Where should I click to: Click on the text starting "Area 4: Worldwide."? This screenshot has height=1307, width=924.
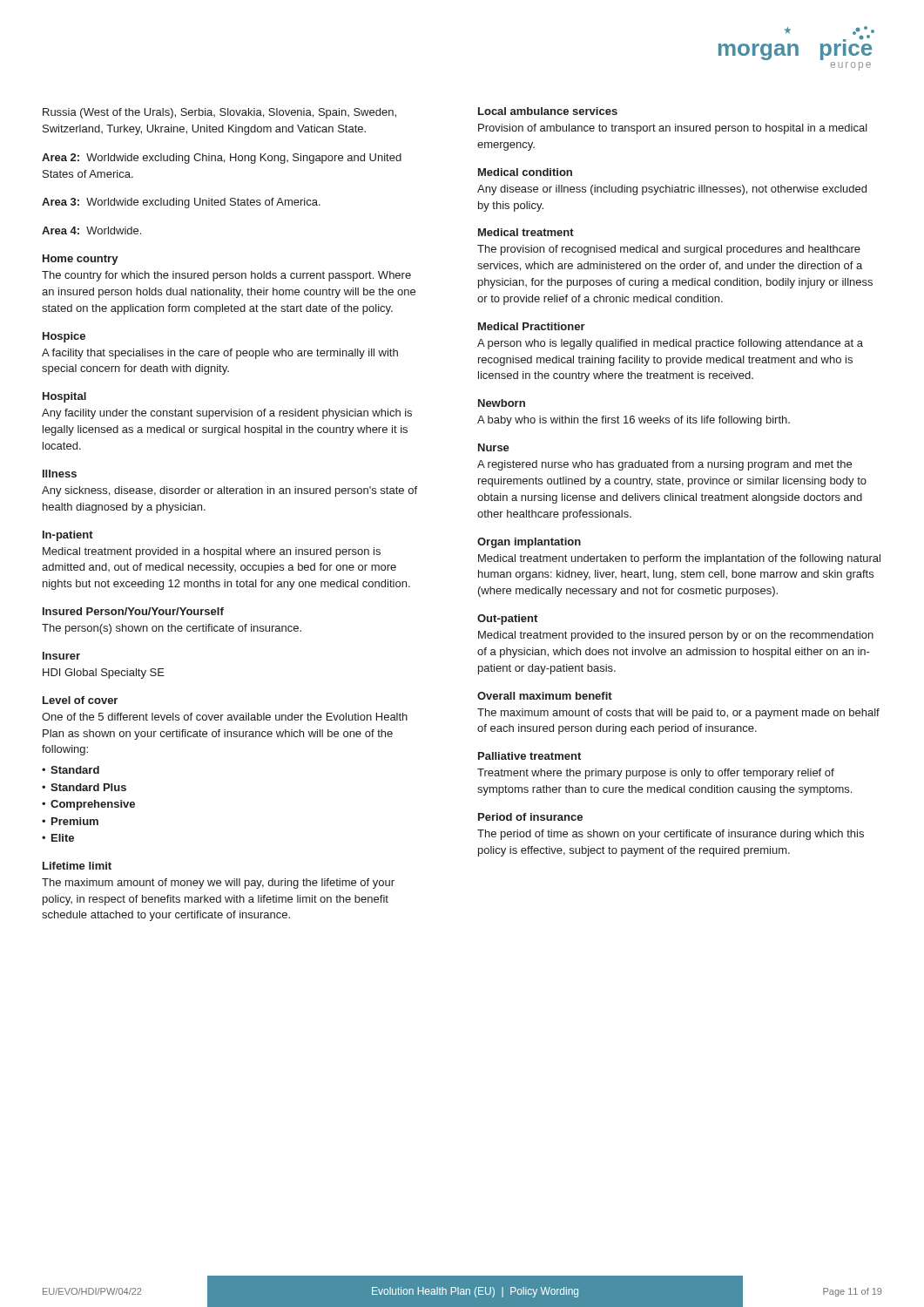tap(91, 230)
